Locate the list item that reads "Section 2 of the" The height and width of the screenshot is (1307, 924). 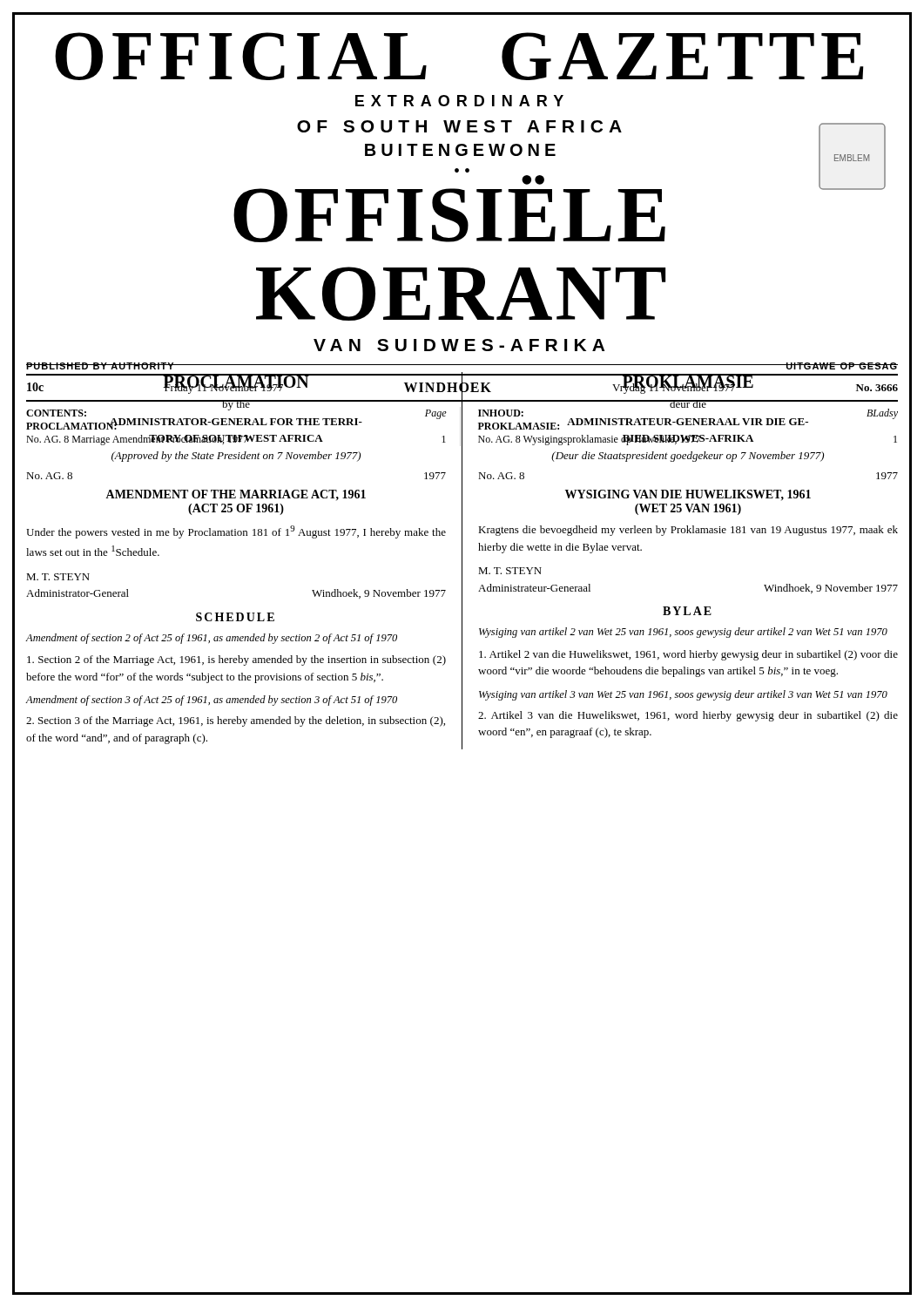(x=236, y=668)
